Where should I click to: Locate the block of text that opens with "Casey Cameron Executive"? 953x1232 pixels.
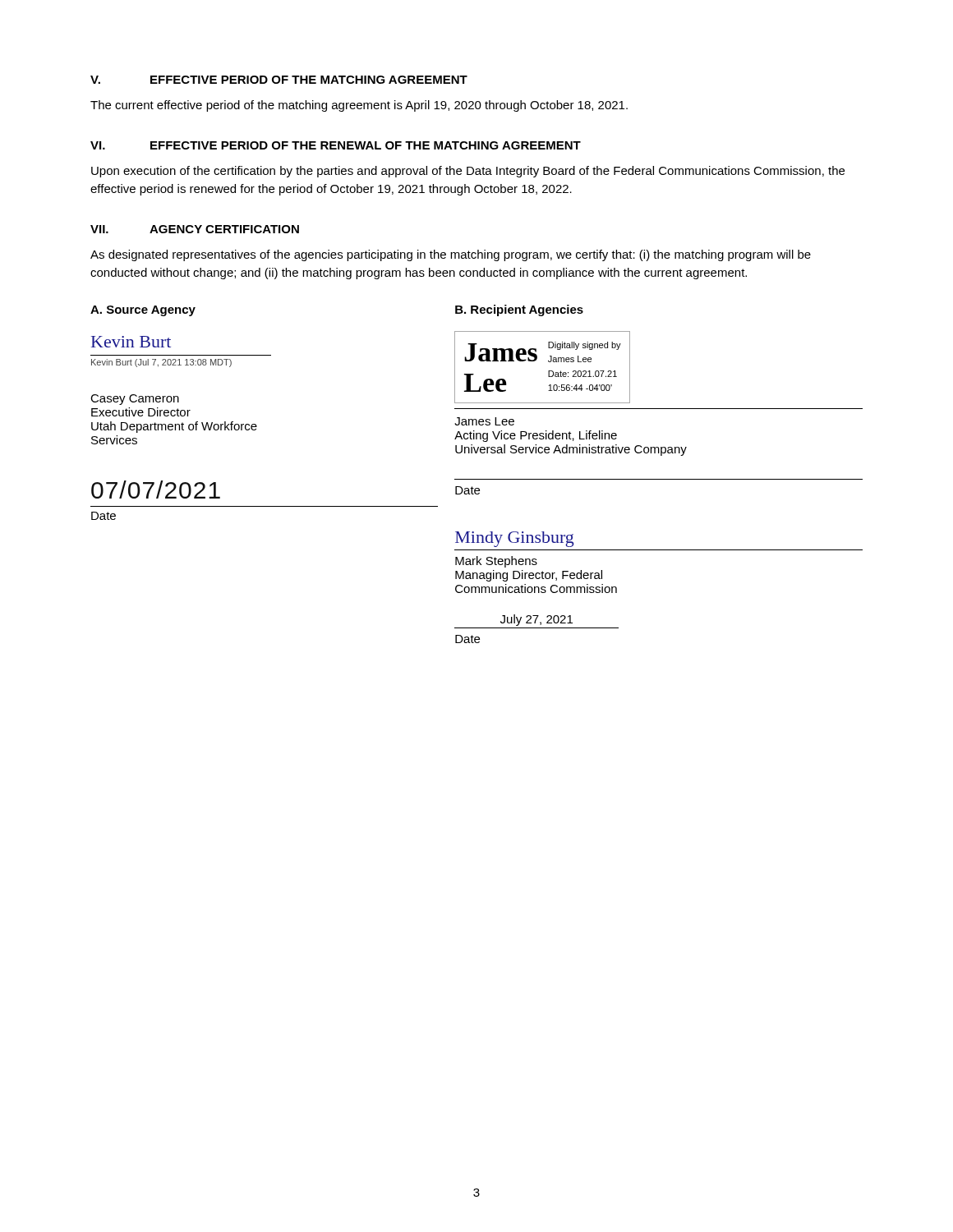tap(174, 418)
